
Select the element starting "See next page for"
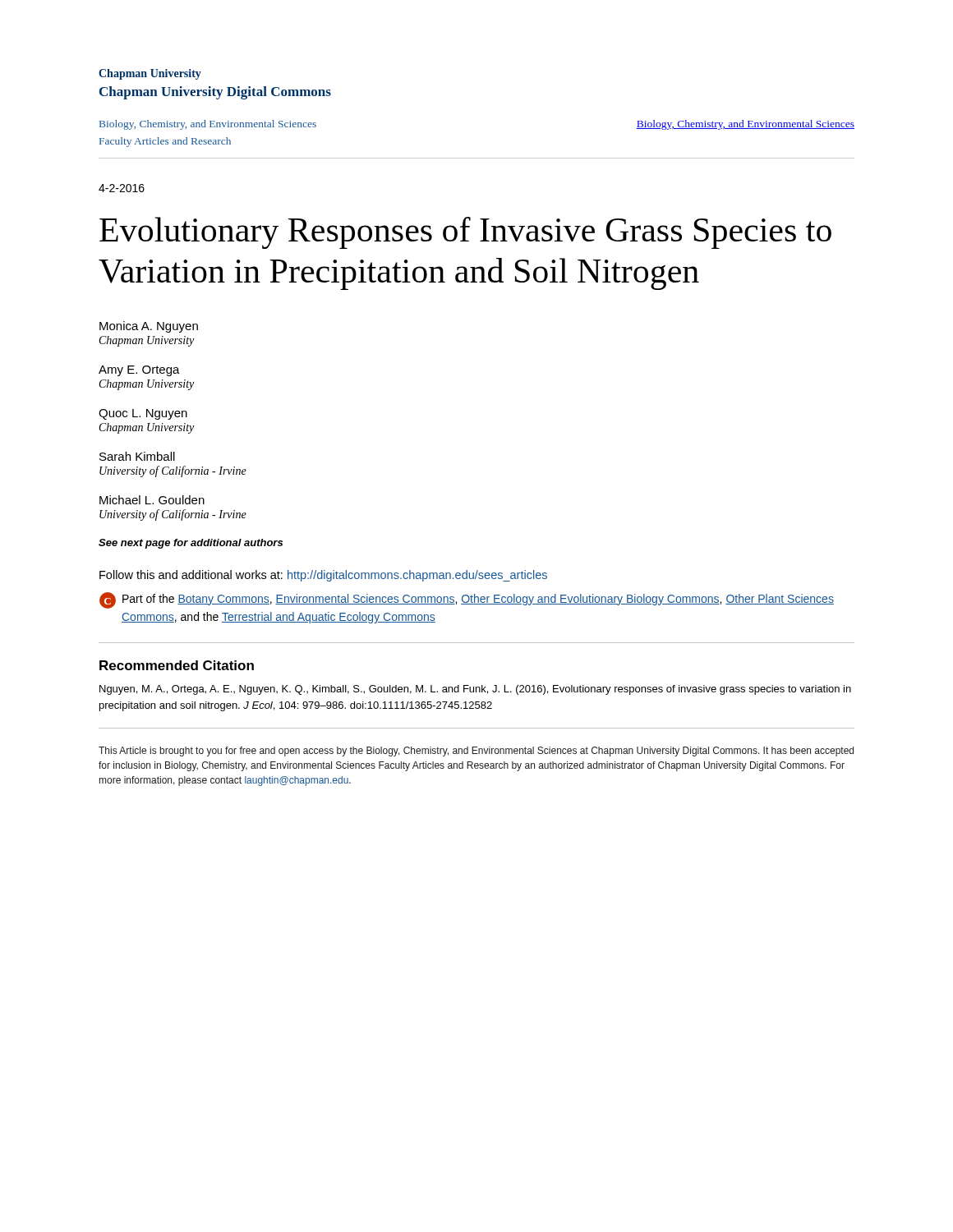[x=191, y=542]
